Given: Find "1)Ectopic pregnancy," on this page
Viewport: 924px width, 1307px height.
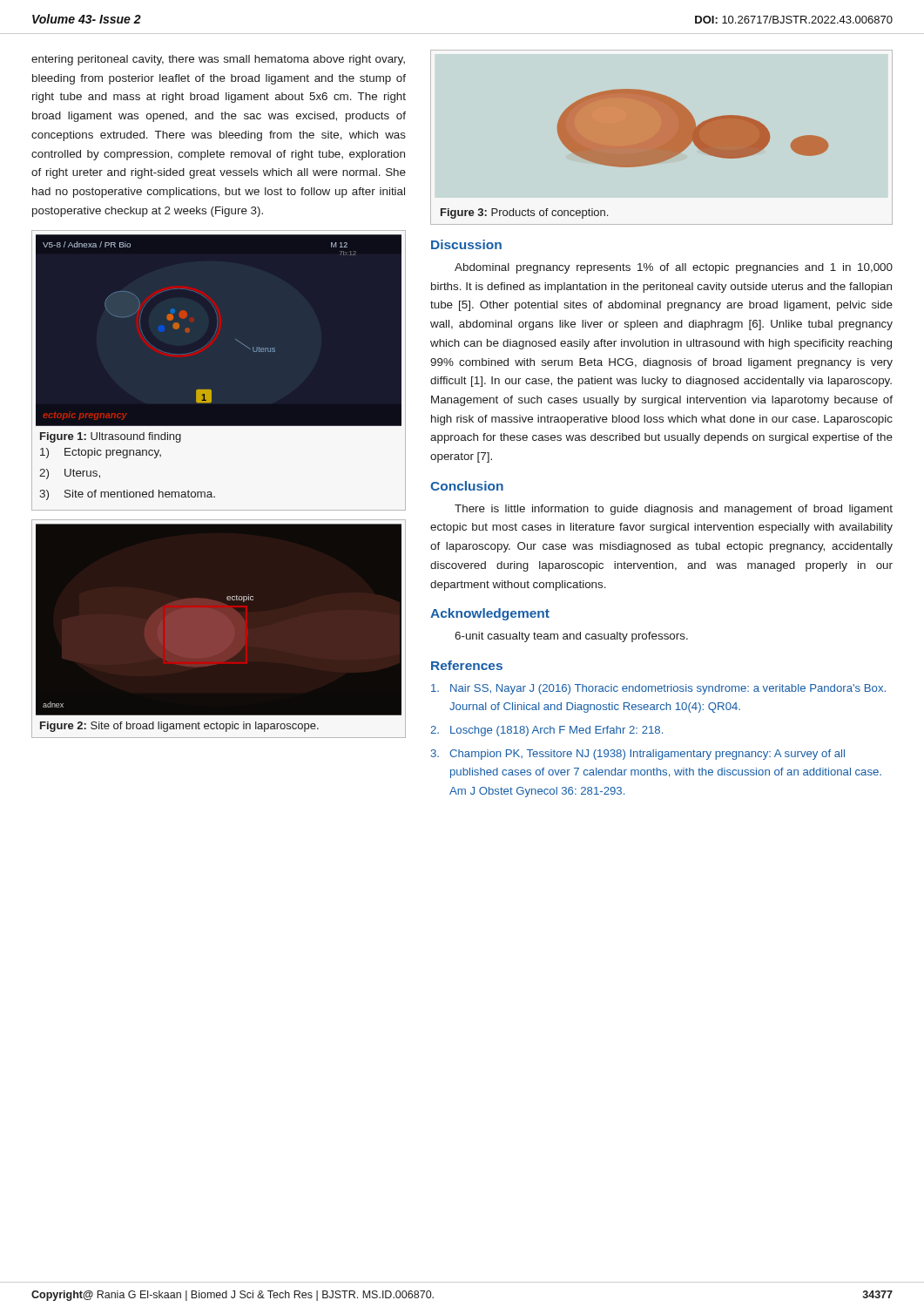Looking at the screenshot, I should coord(101,452).
